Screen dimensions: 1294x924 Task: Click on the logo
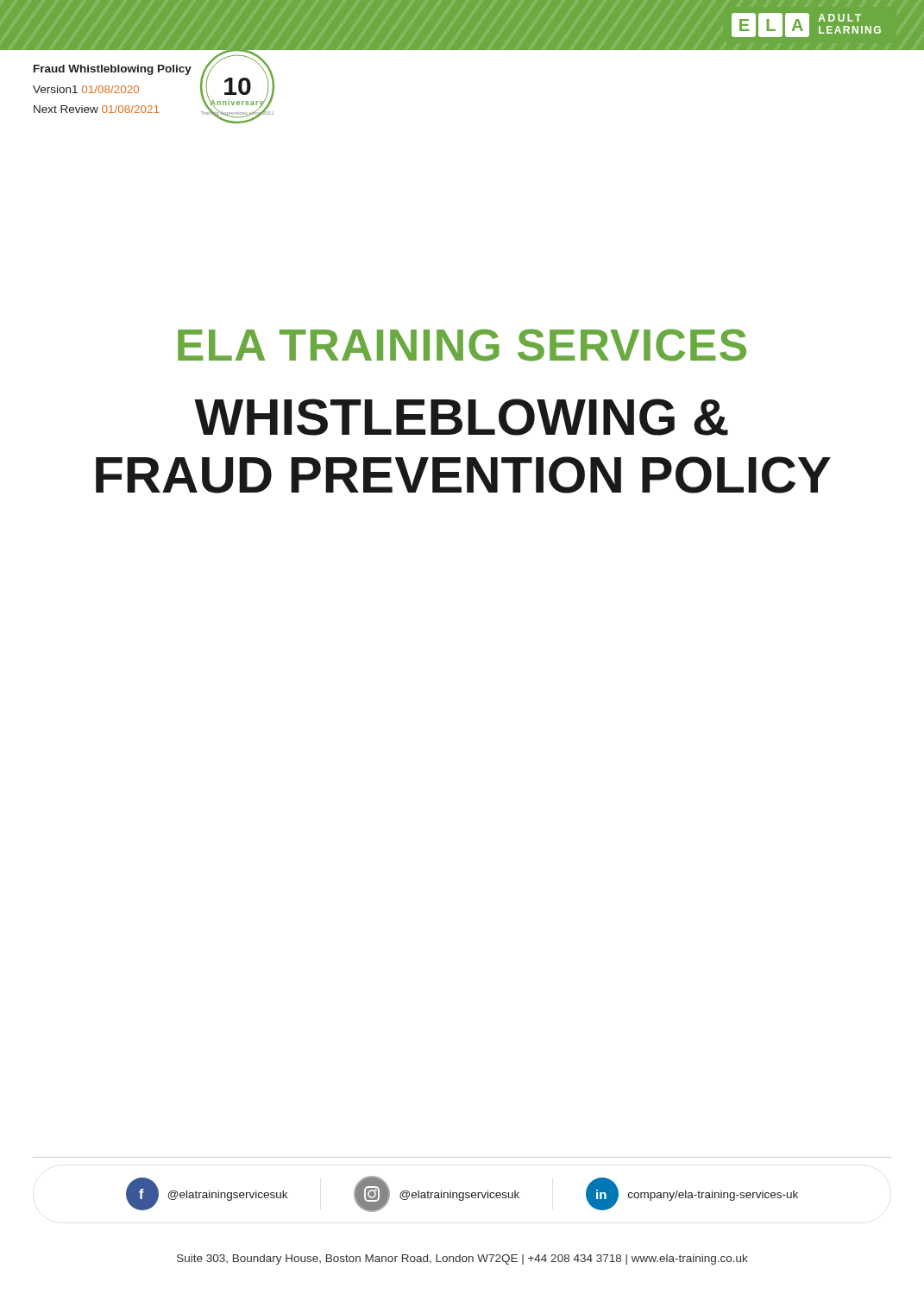tap(242, 87)
